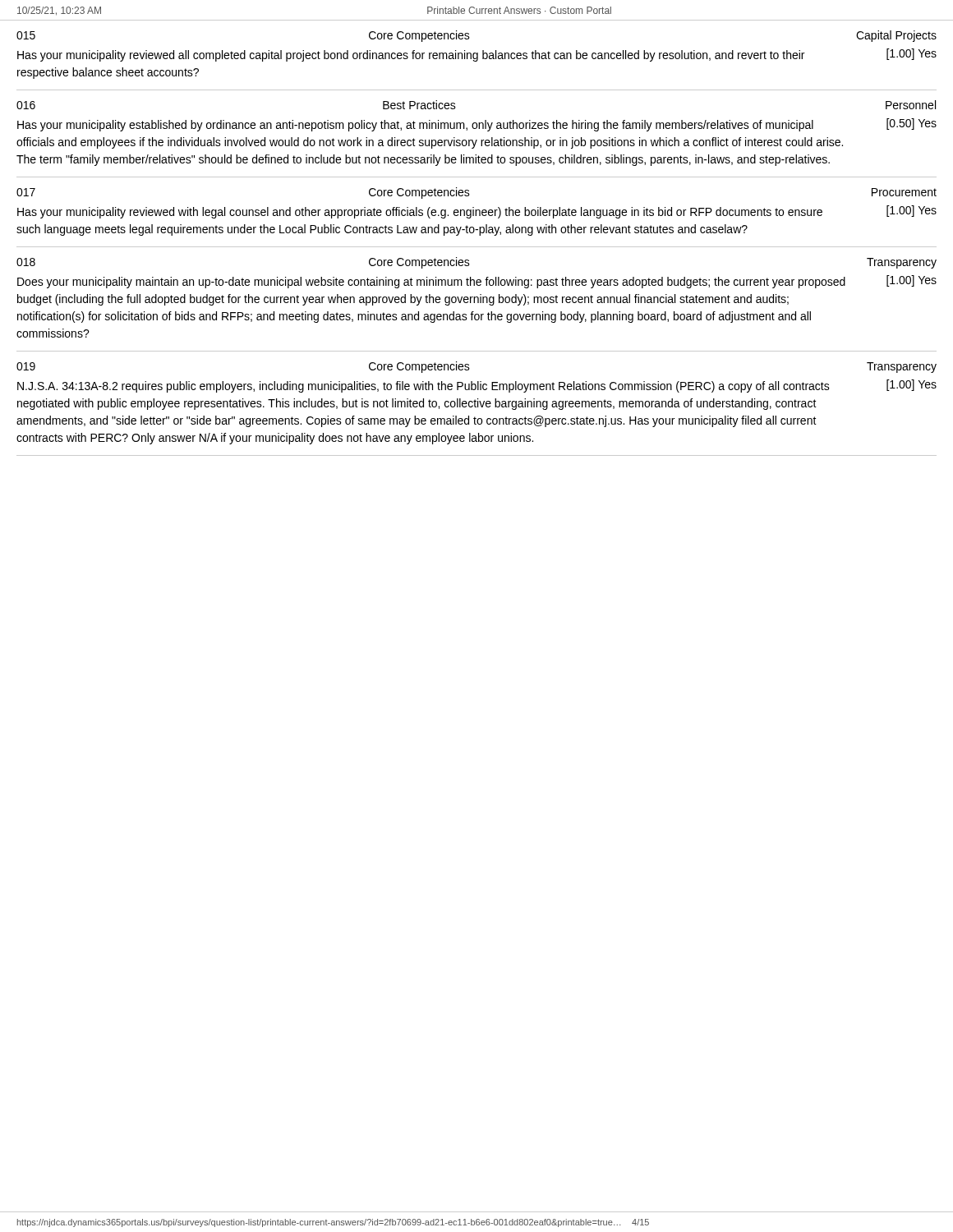
Task: Locate the table with the text "018 Core Competencies Transparency Does"
Action: (476, 299)
